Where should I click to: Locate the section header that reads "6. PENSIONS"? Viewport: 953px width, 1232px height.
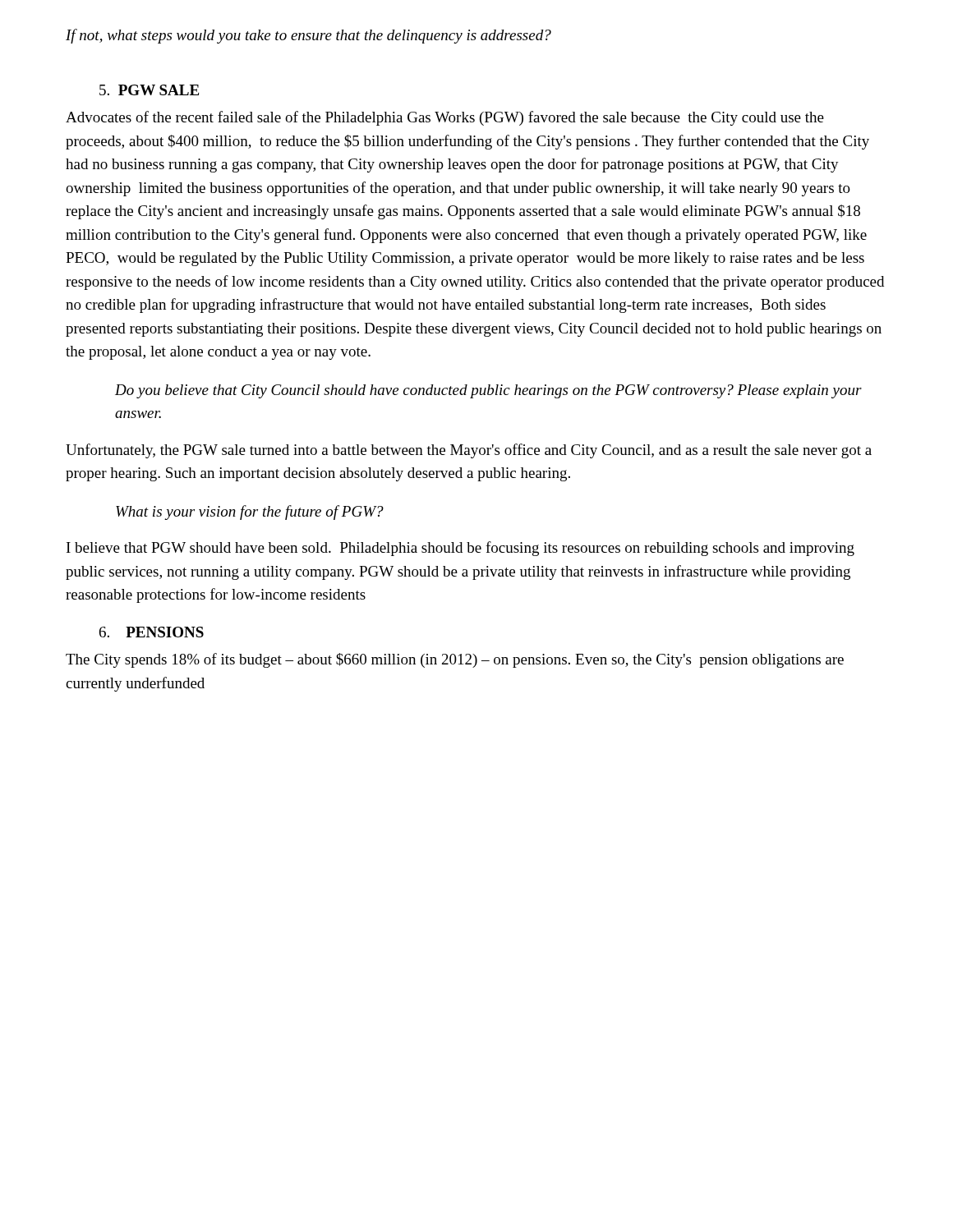point(151,632)
